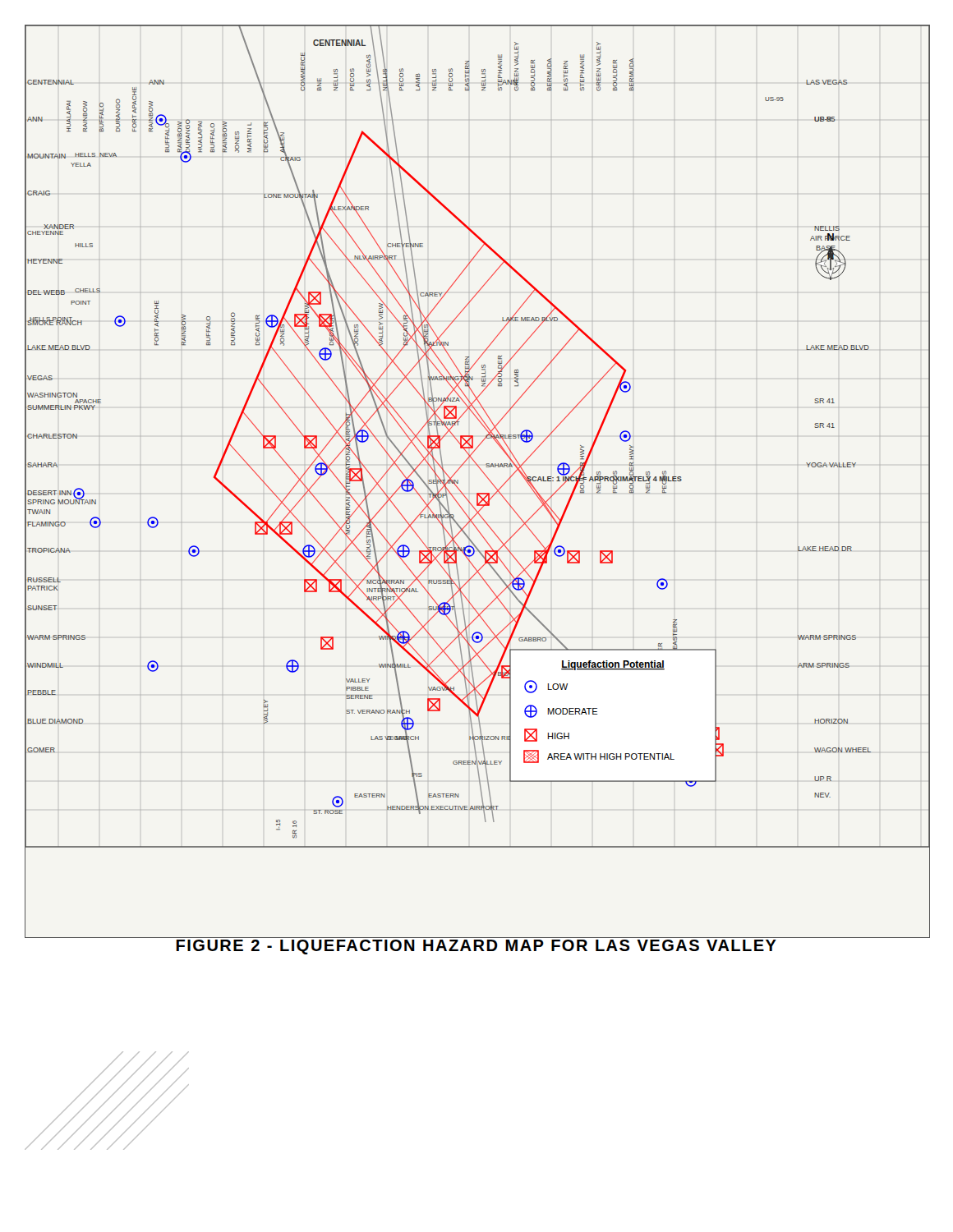Screen dimensions: 1232x953
Task: Click the caption that begins "FIGURE 2 - LIQUEFACTION HAZARD MAP FOR"
Action: pyautogui.click(x=476, y=945)
